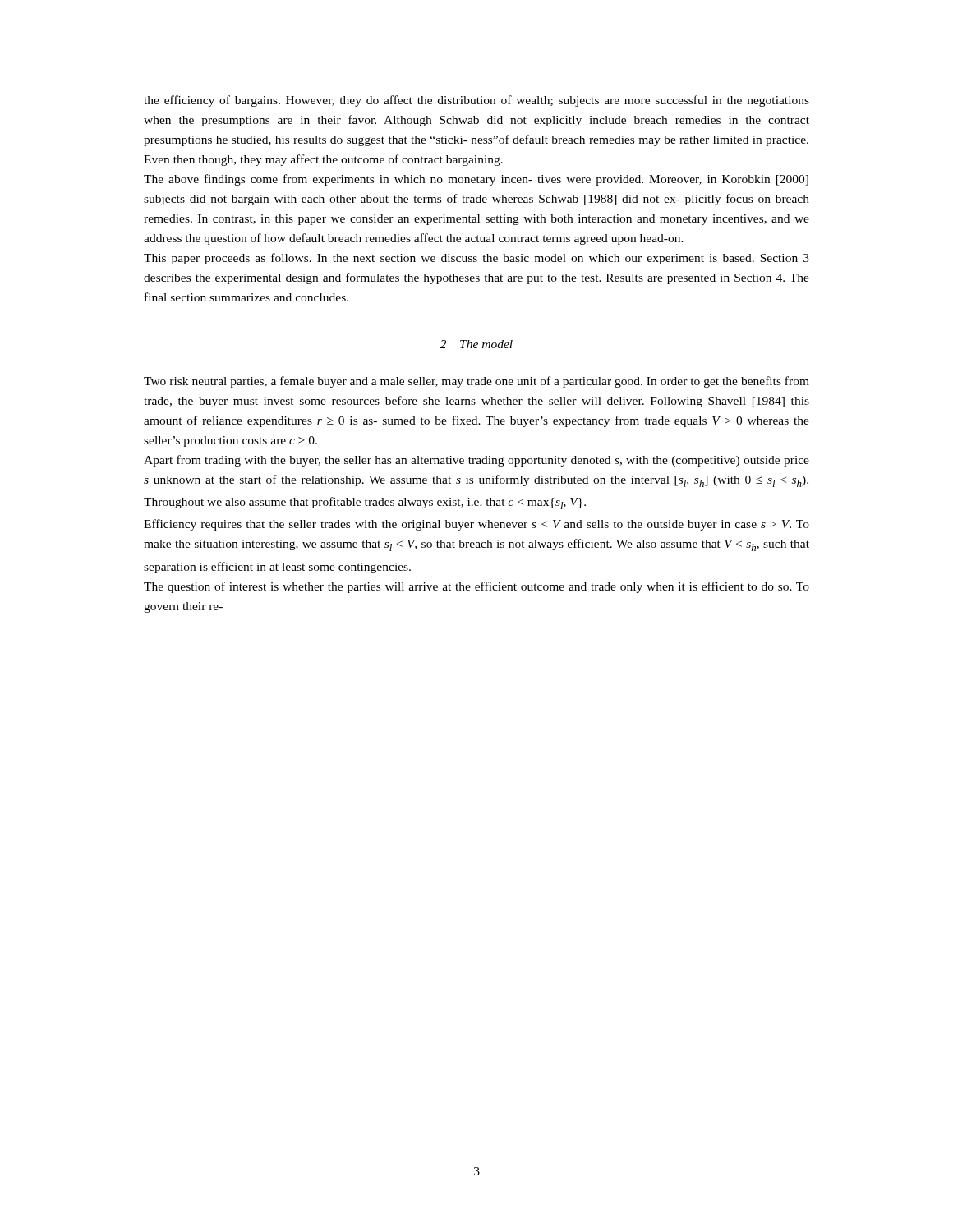This screenshot has height=1232, width=953.
Task: Where is the passage that starts "The above findings come from experiments in"?
Action: coord(476,209)
